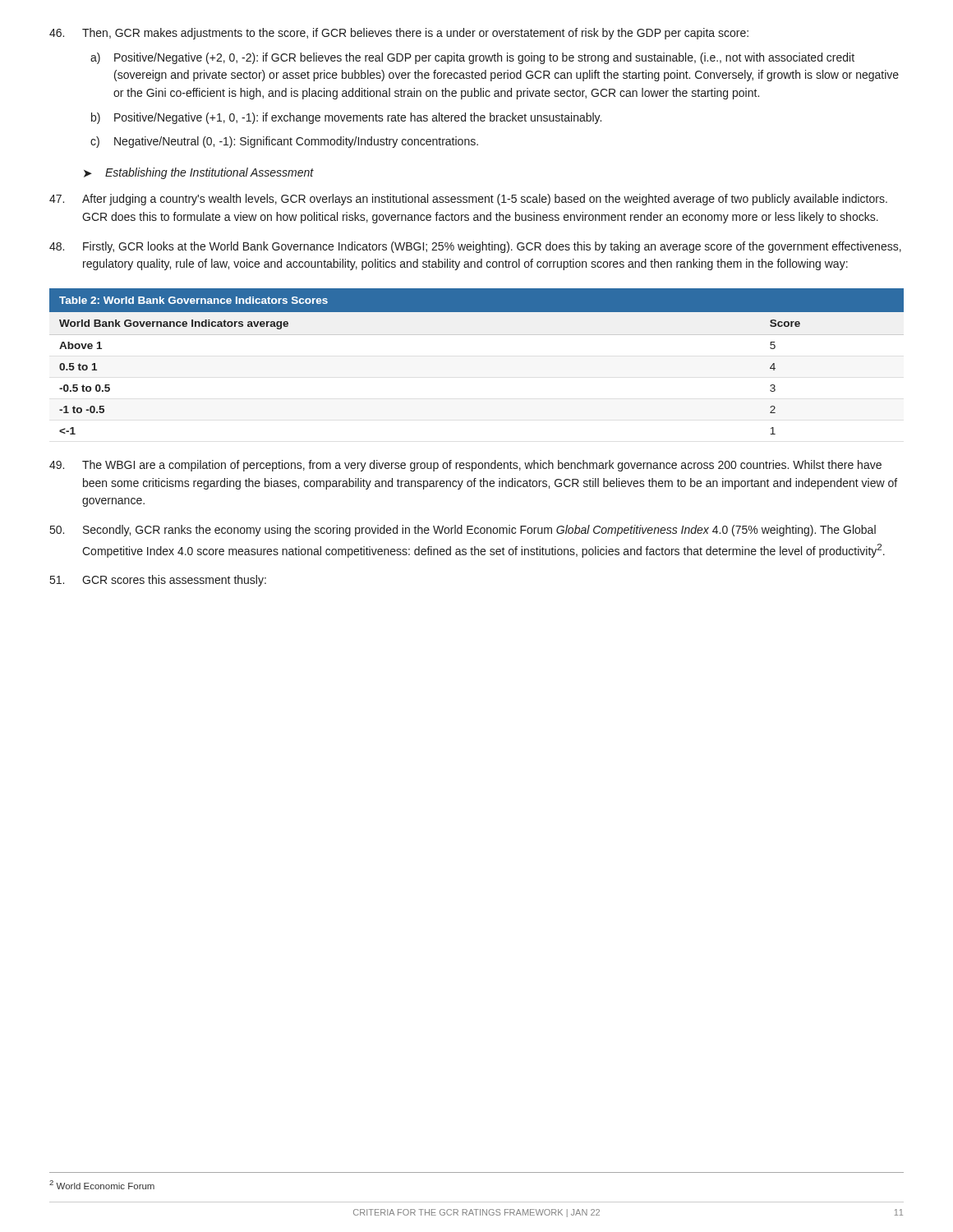Screen dimensions: 1232x953
Task: Select the footnote that reads "2 World Economic Forum"
Action: click(102, 1184)
